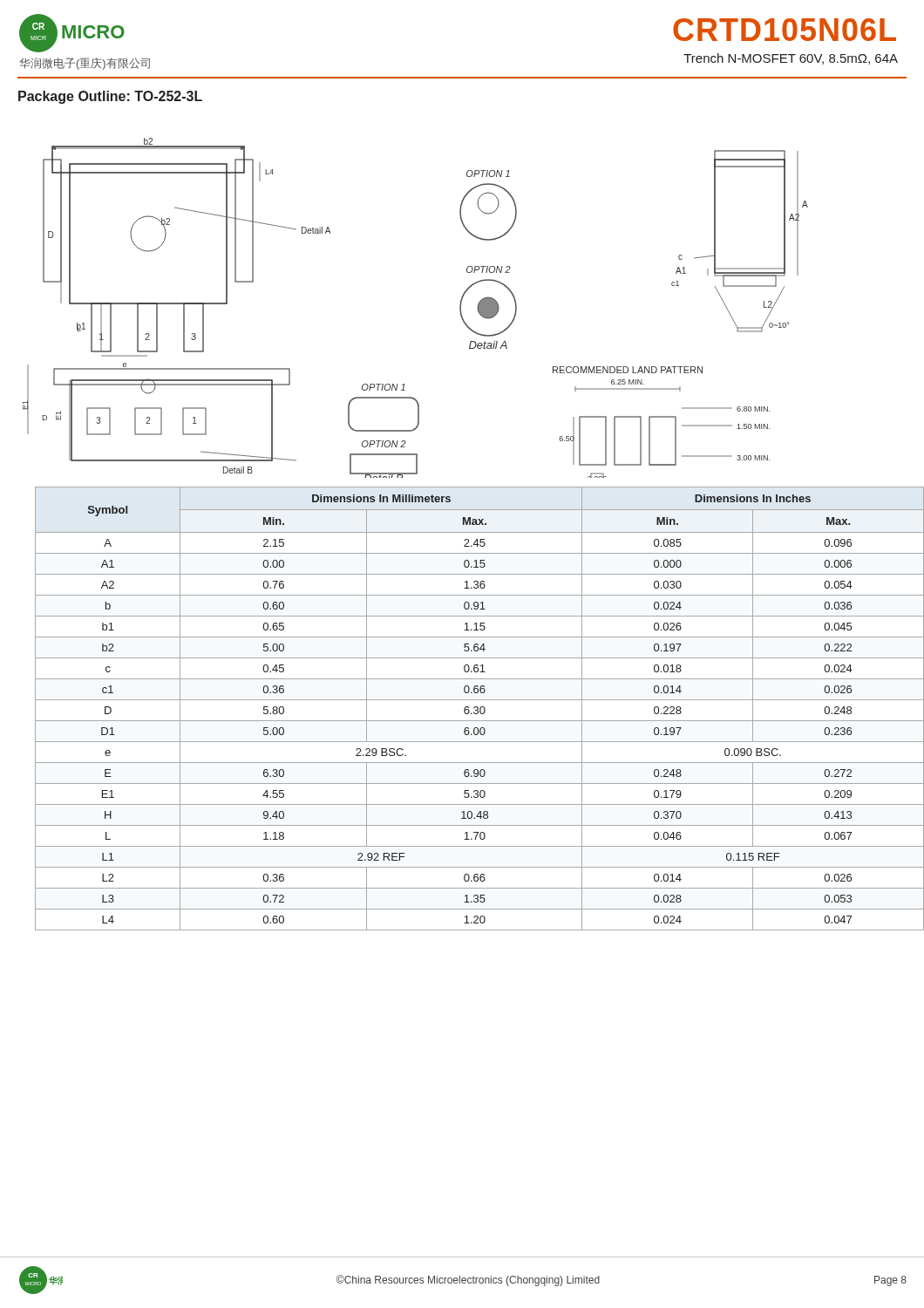This screenshot has height=1308, width=924.
Task: Where does it say "Package Outline: TO-252-3L"?
Action: point(110,96)
